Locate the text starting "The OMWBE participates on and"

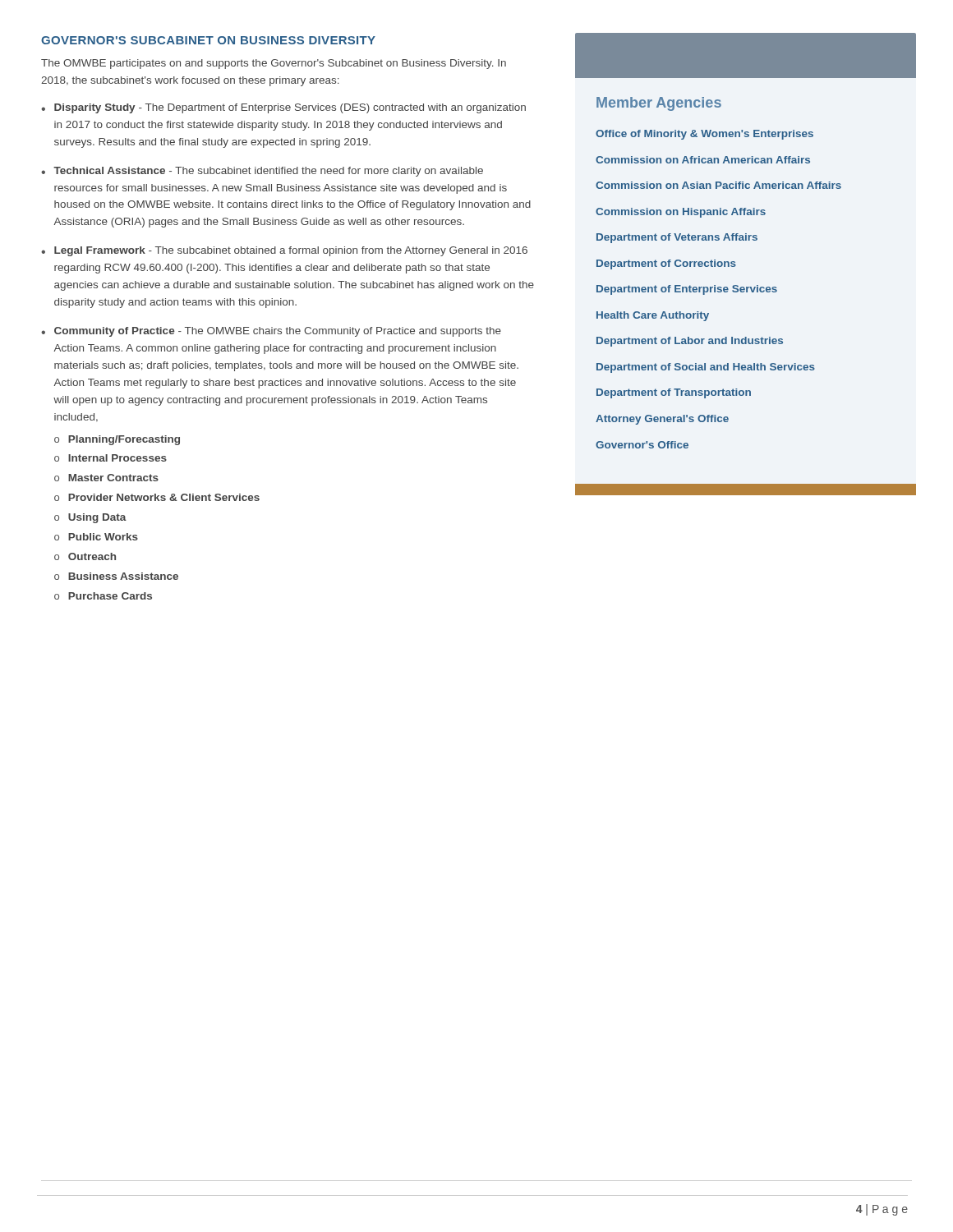click(x=274, y=71)
